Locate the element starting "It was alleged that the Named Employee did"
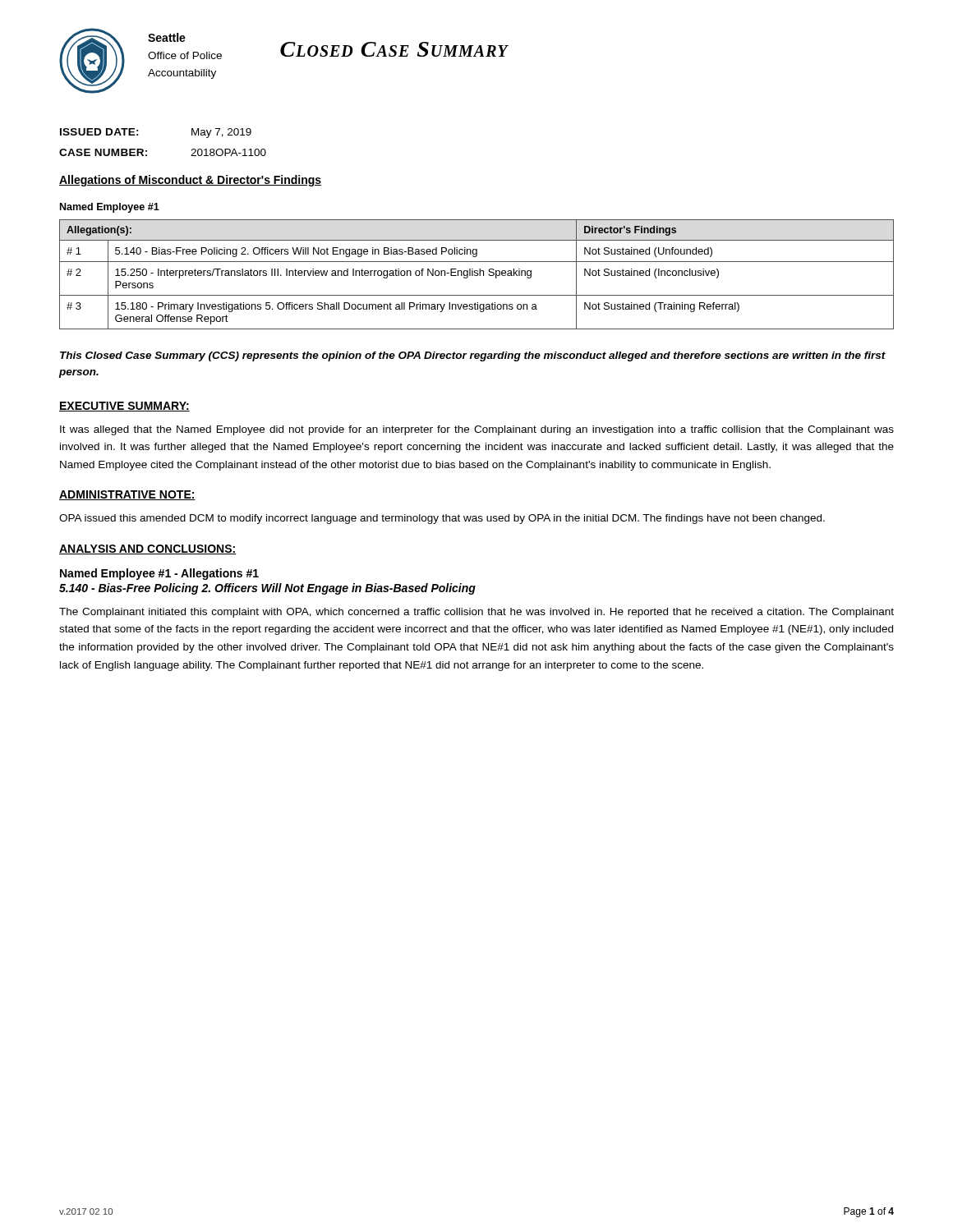Image resolution: width=953 pixels, height=1232 pixels. point(476,446)
